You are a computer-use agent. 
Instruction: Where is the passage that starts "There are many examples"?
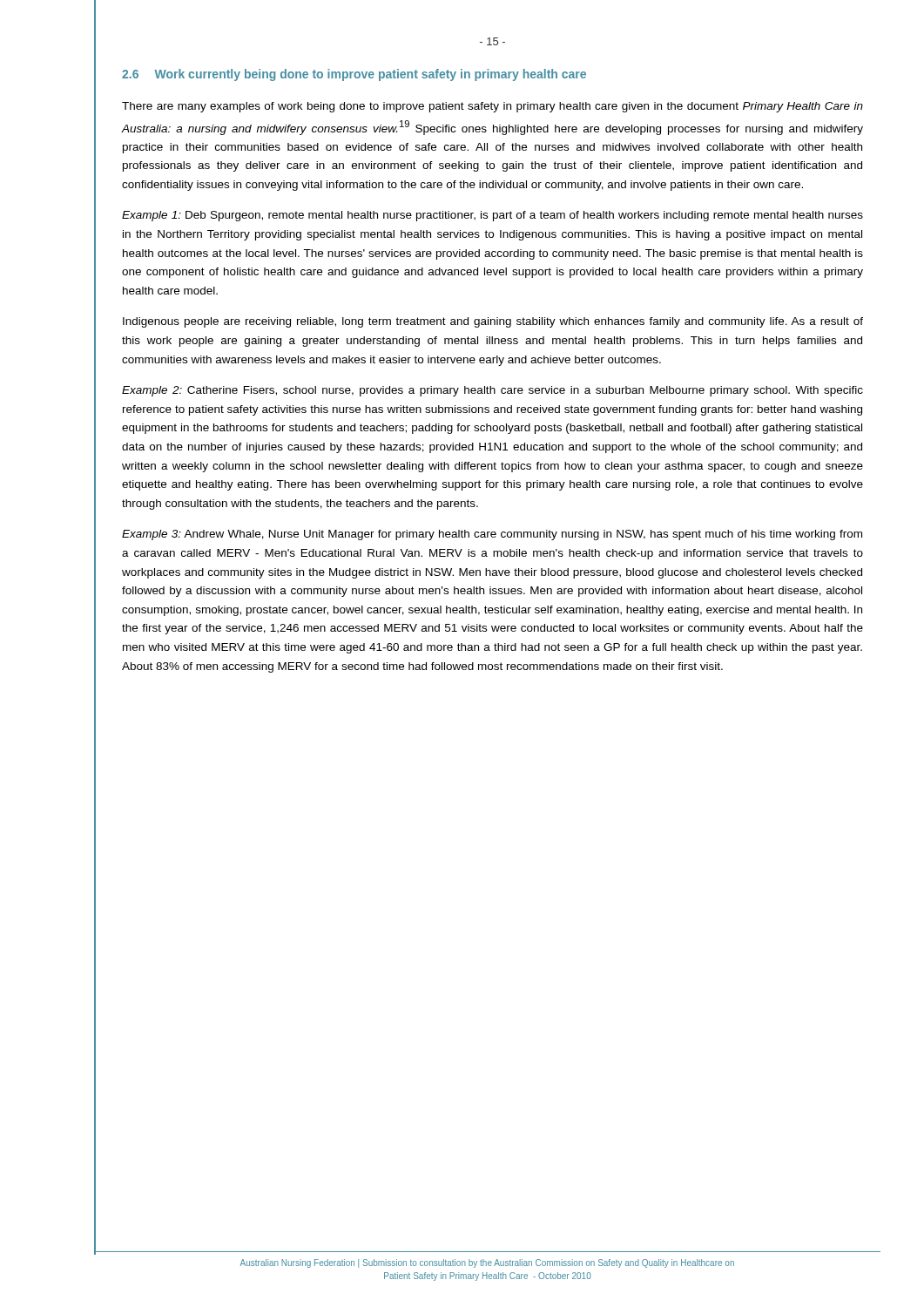[x=492, y=145]
